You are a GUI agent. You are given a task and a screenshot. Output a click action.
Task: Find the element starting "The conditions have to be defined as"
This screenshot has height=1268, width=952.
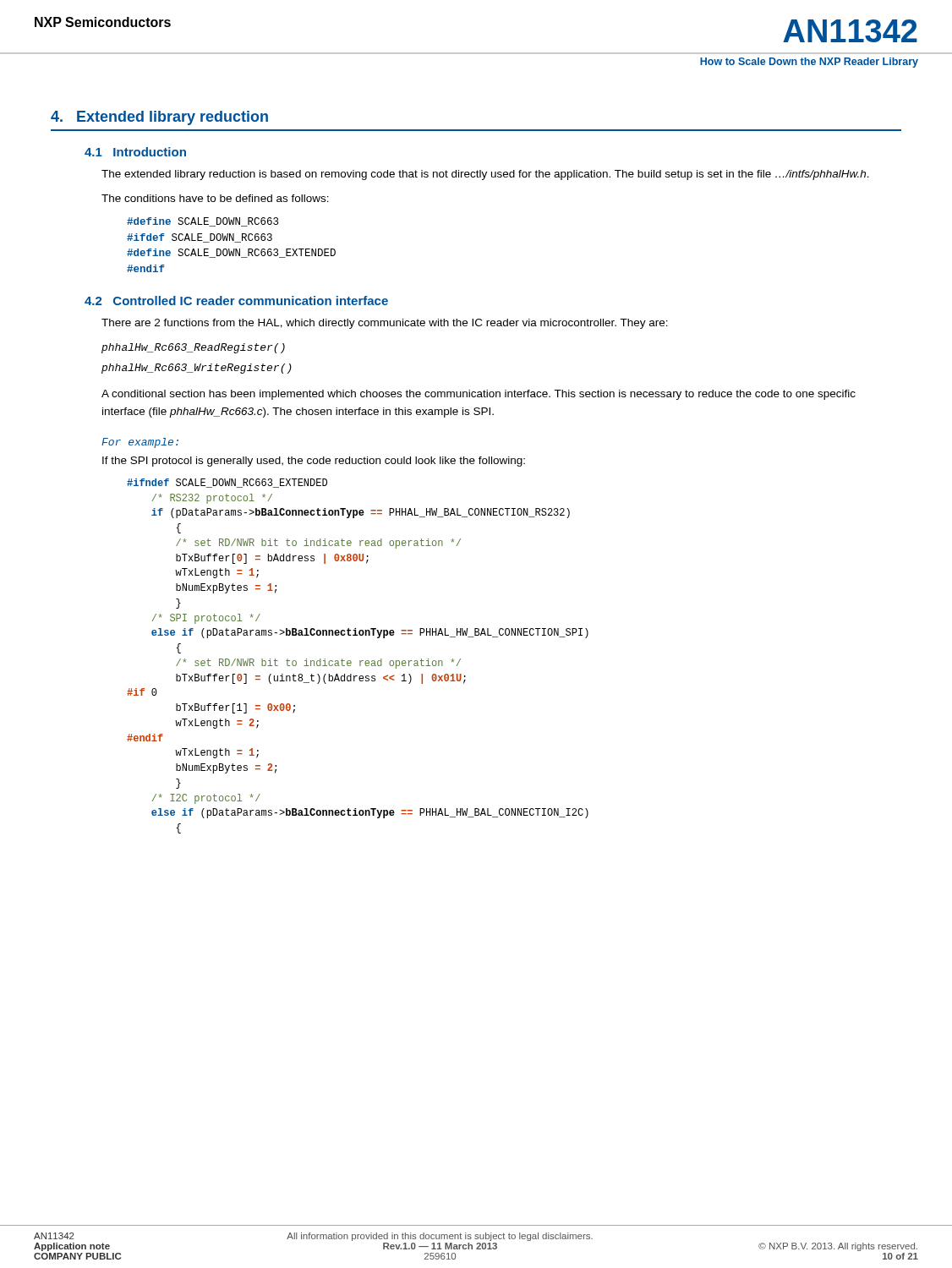tap(215, 198)
